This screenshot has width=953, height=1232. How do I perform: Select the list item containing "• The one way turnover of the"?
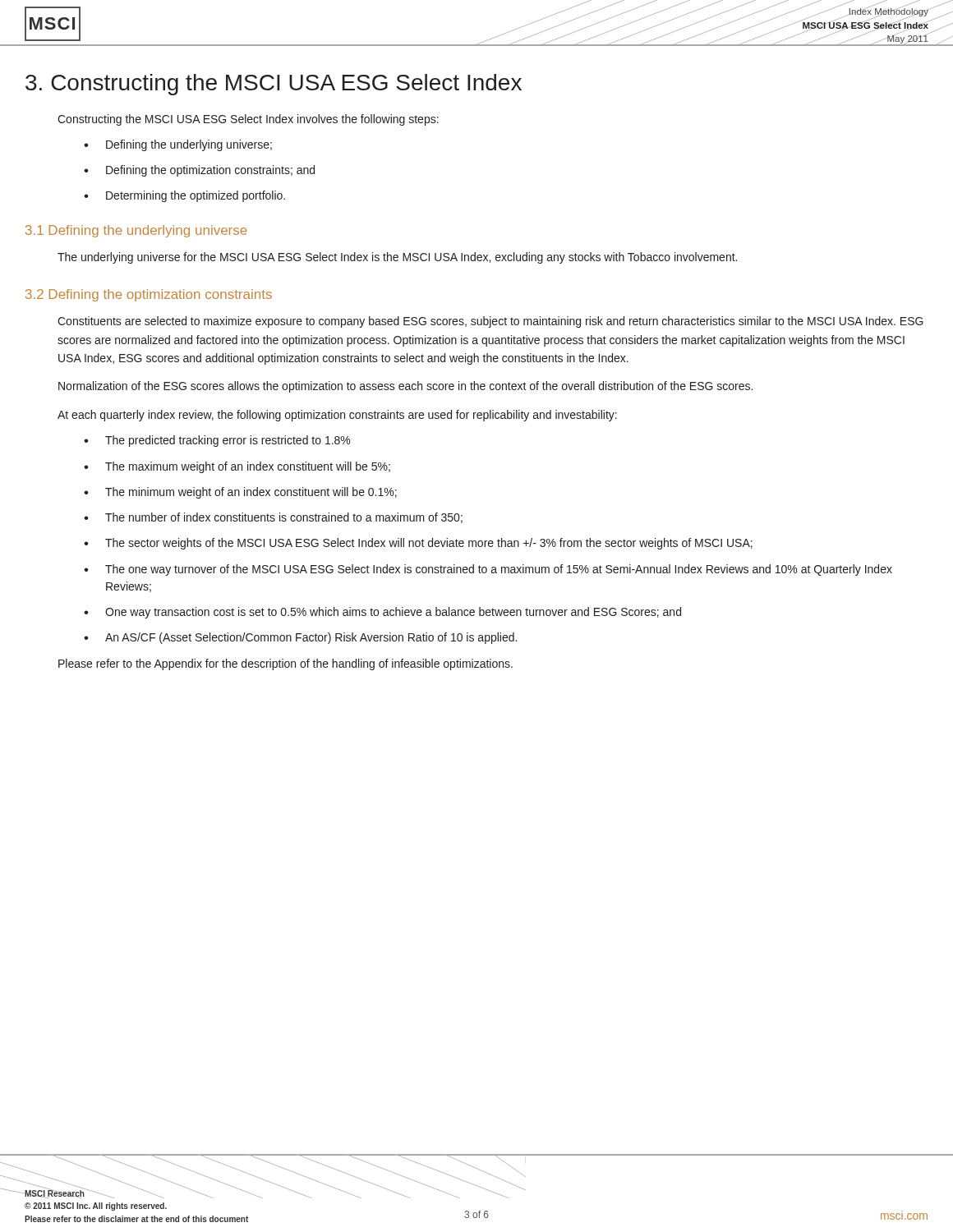(x=506, y=578)
